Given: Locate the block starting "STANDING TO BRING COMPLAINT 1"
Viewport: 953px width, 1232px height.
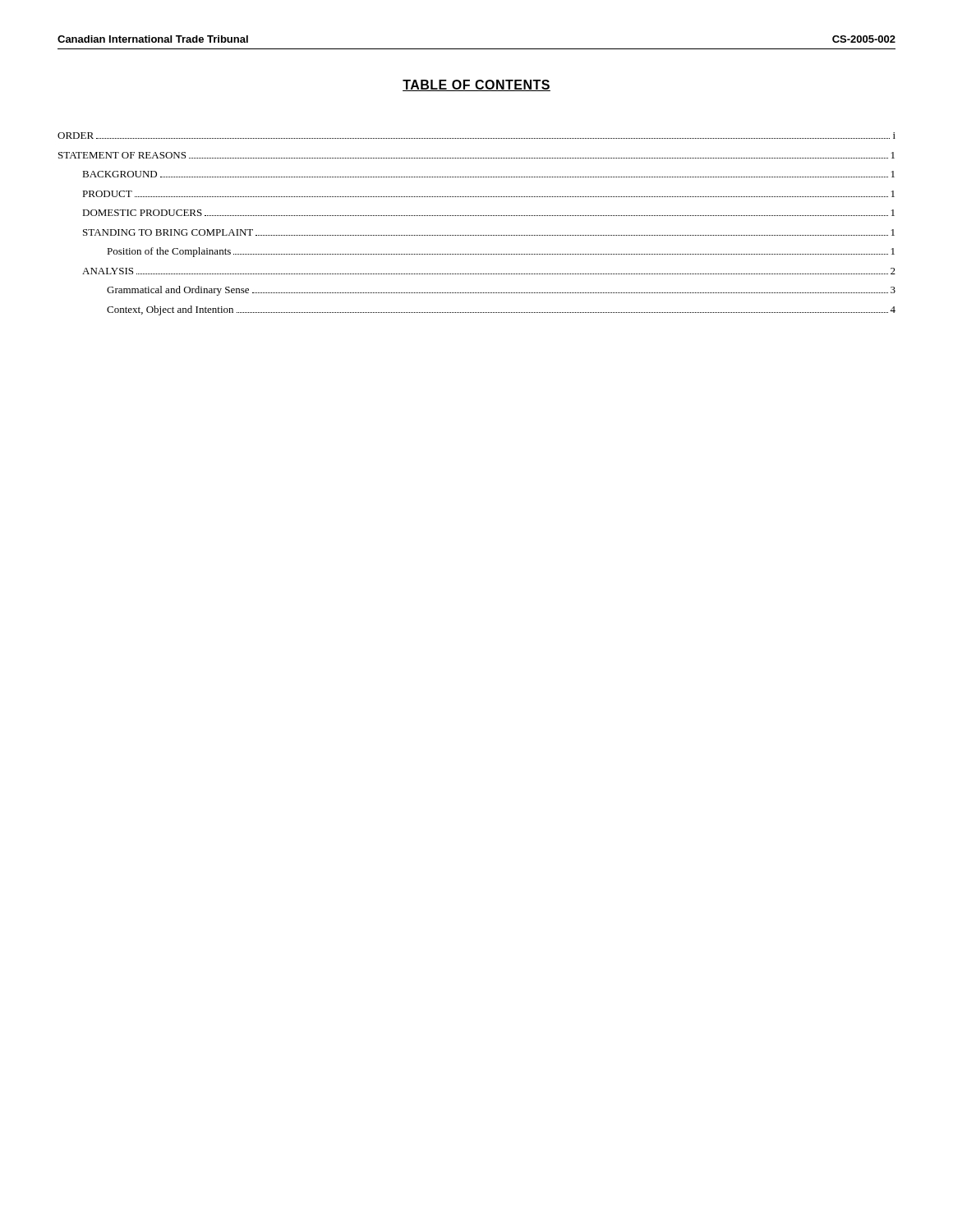Looking at the screenshot, I should pyautogui.click(x=489, y=232).
